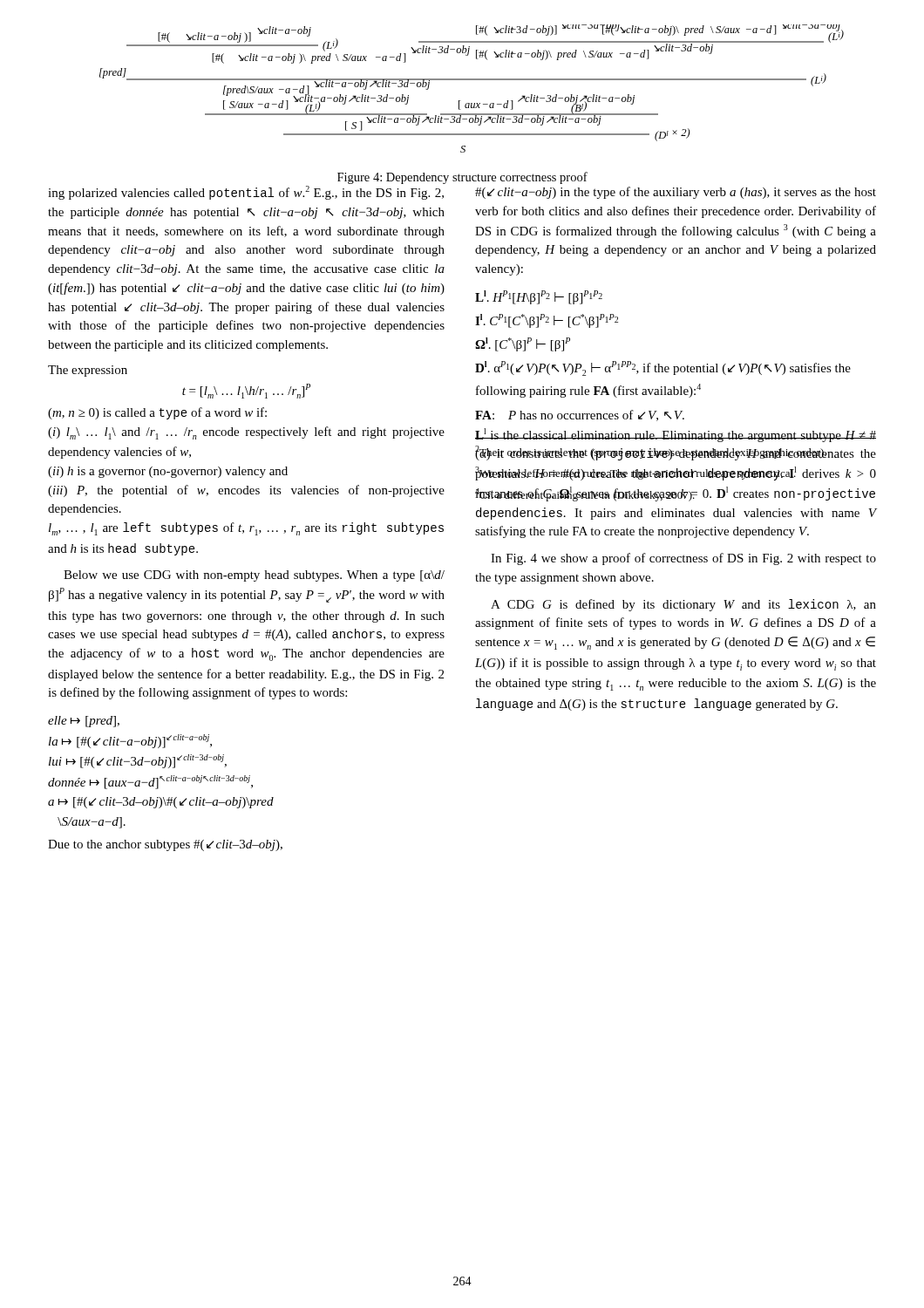Click on the text block with the text "A CDG G is defined by its"
The height and width of the screenshot is (1308, 924).
click(676, 654)
